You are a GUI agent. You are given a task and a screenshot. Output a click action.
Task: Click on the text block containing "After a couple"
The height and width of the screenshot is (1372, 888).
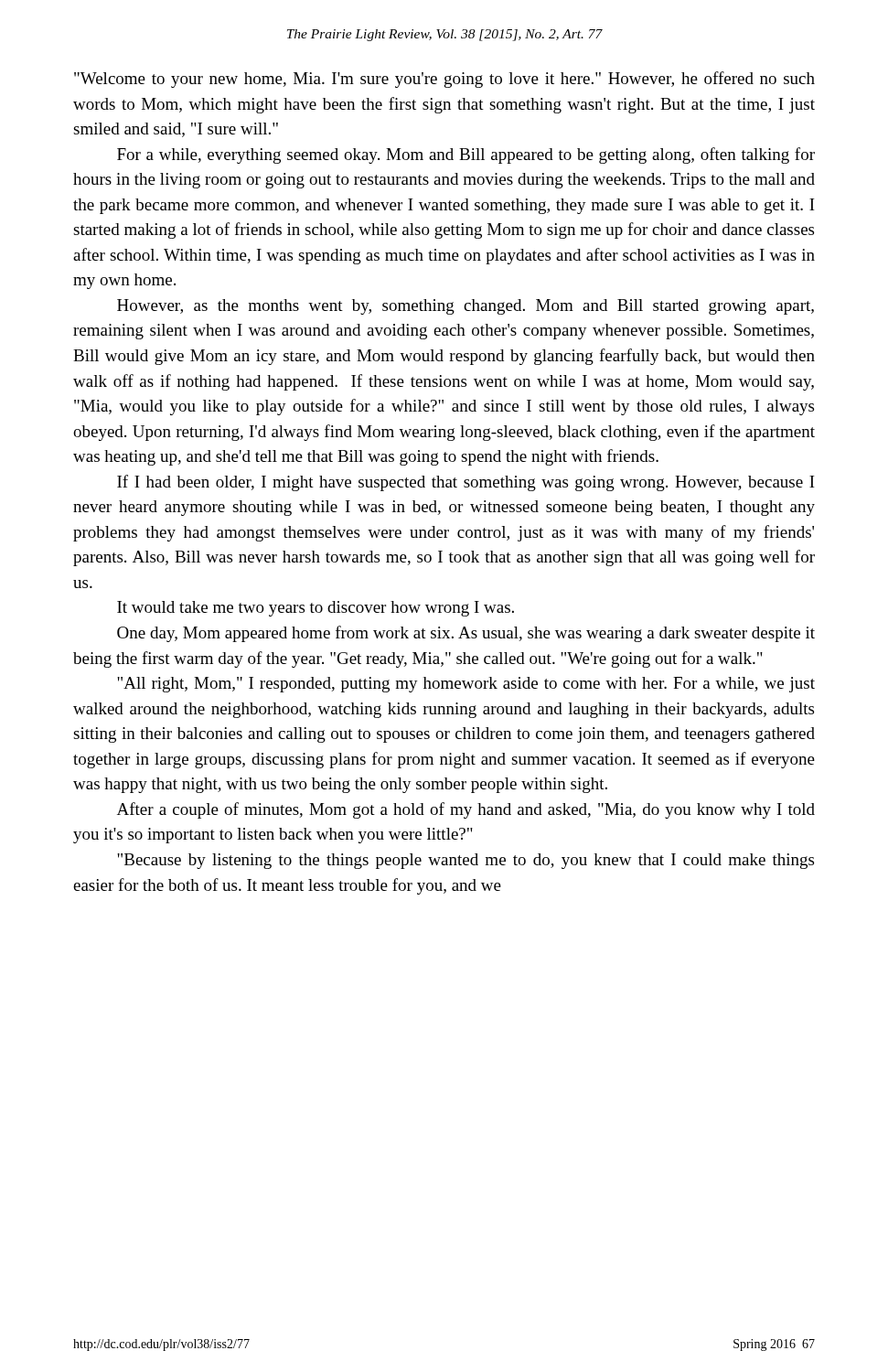444,821
